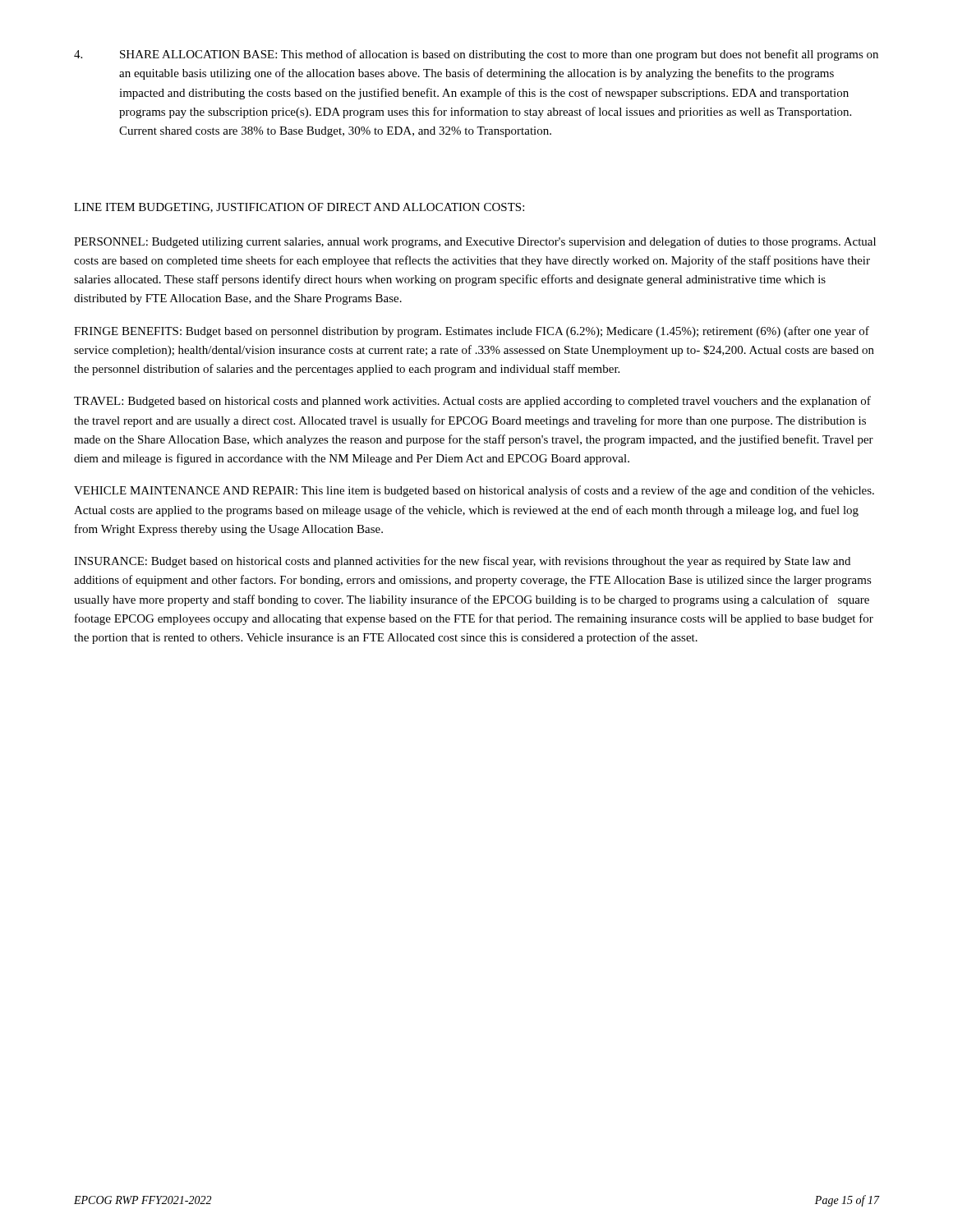Click the passage that begins "4. SHARE ALLOCATION BASE:"
Image resolution: width=953 pixels, height=1232 pixels.
pos(476,93)
